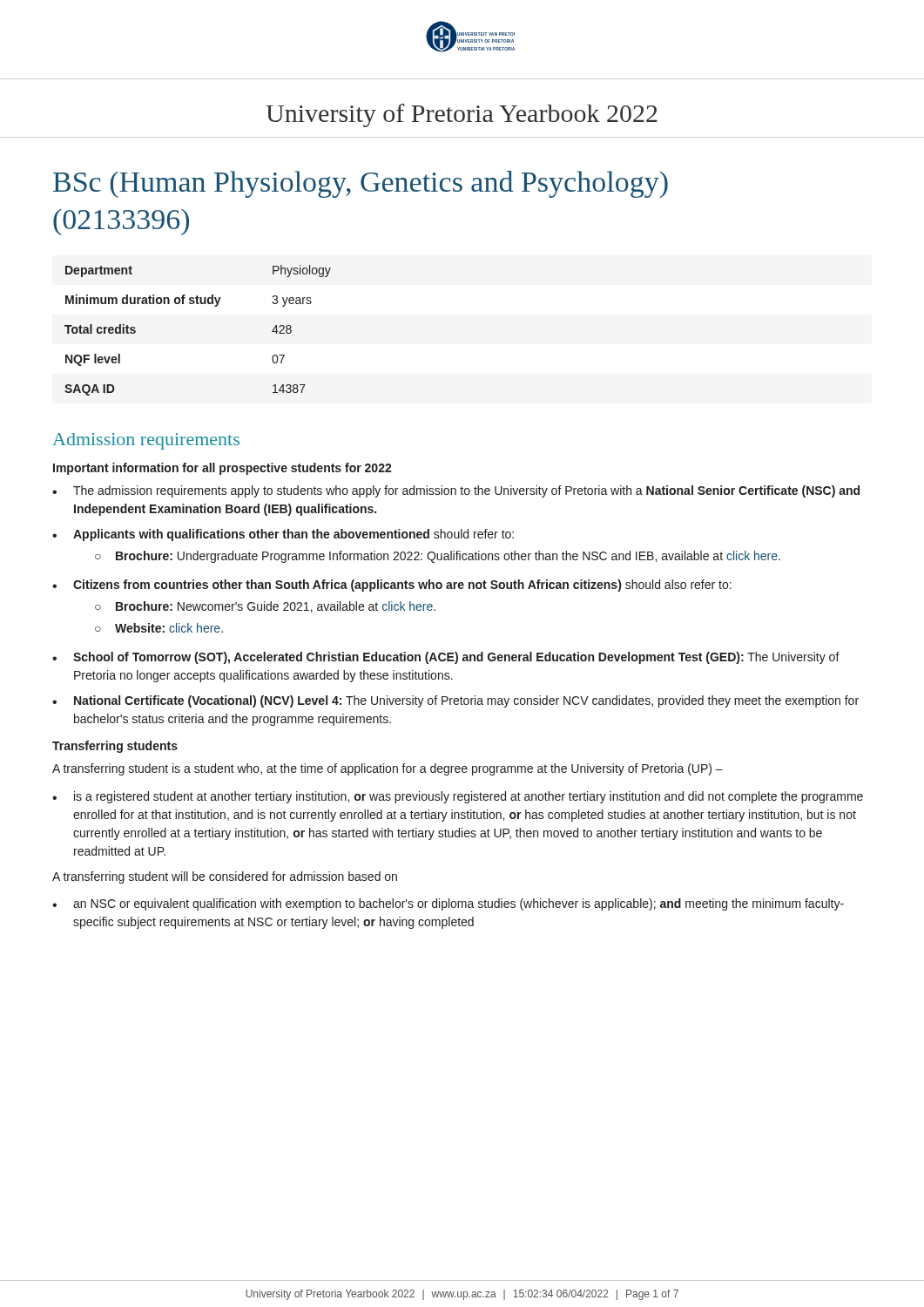Select the text starting "Admission requirements"
Viewport: 924px width, 1307px height.
point(146,441)
